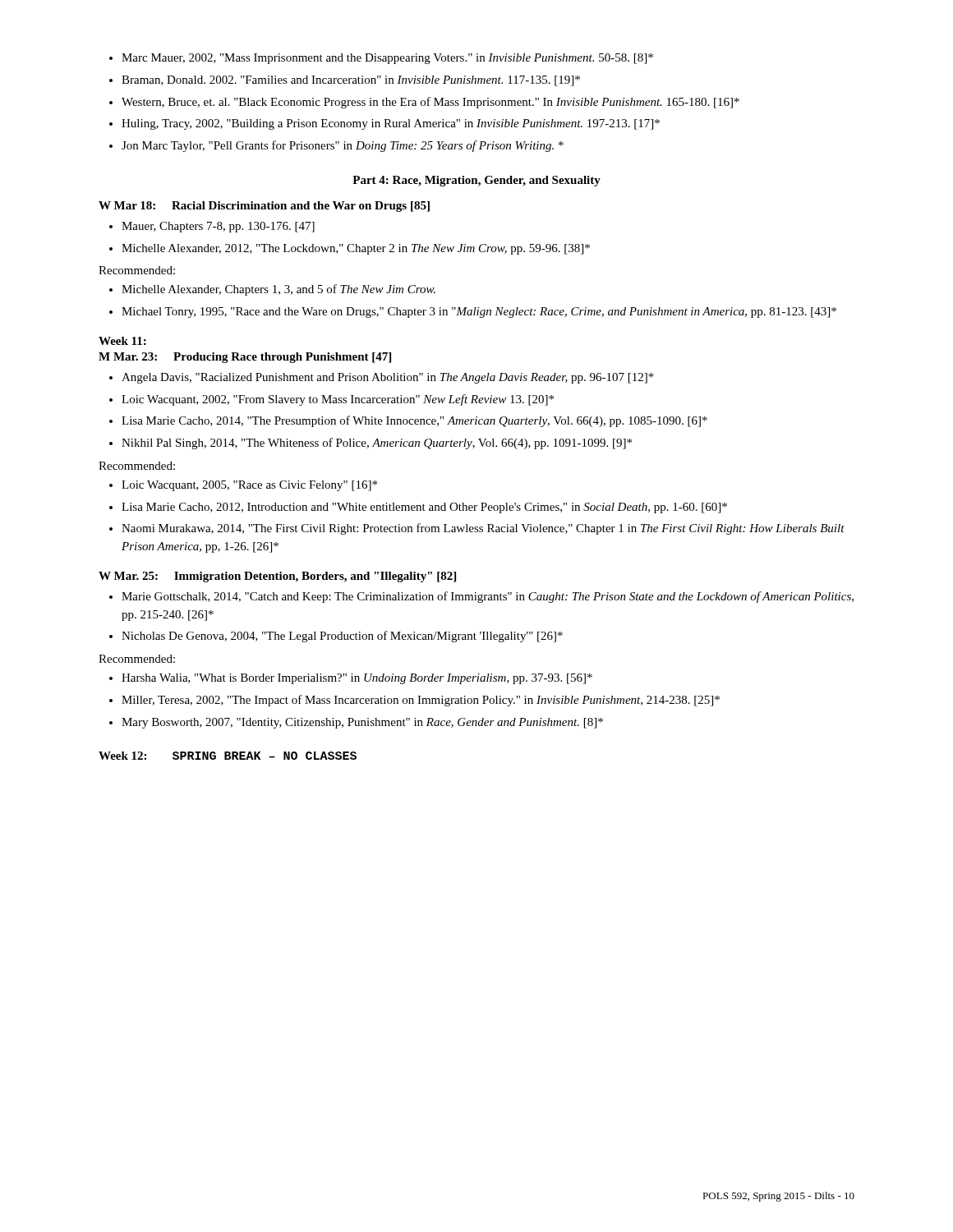Find the block on this page that starts "Loic Wacquant, 2005, "Race as Civic Felony" [16]*"
953x1232 pixels.
[x=476, y=516]
